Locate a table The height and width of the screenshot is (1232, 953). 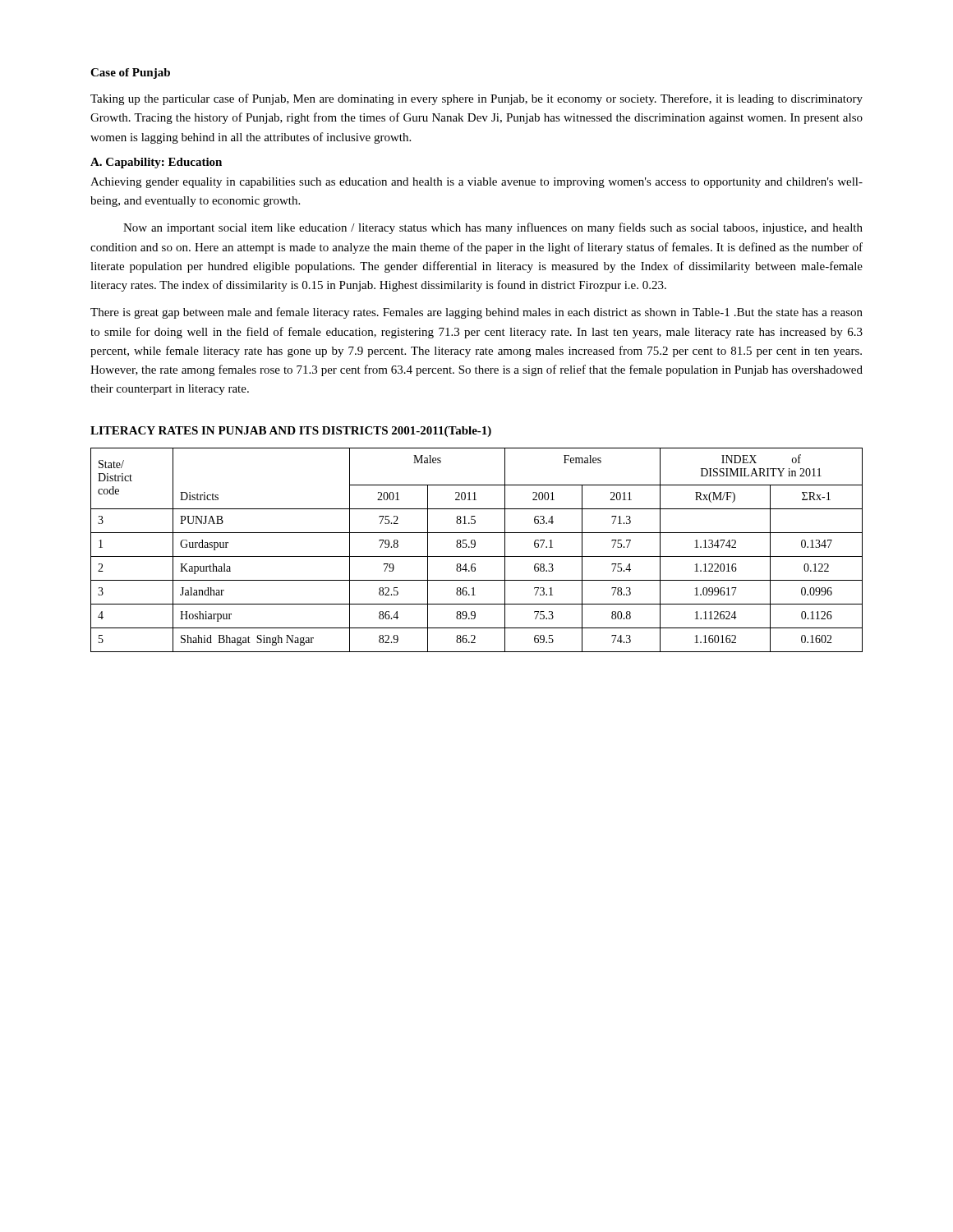tap(476, 549)
